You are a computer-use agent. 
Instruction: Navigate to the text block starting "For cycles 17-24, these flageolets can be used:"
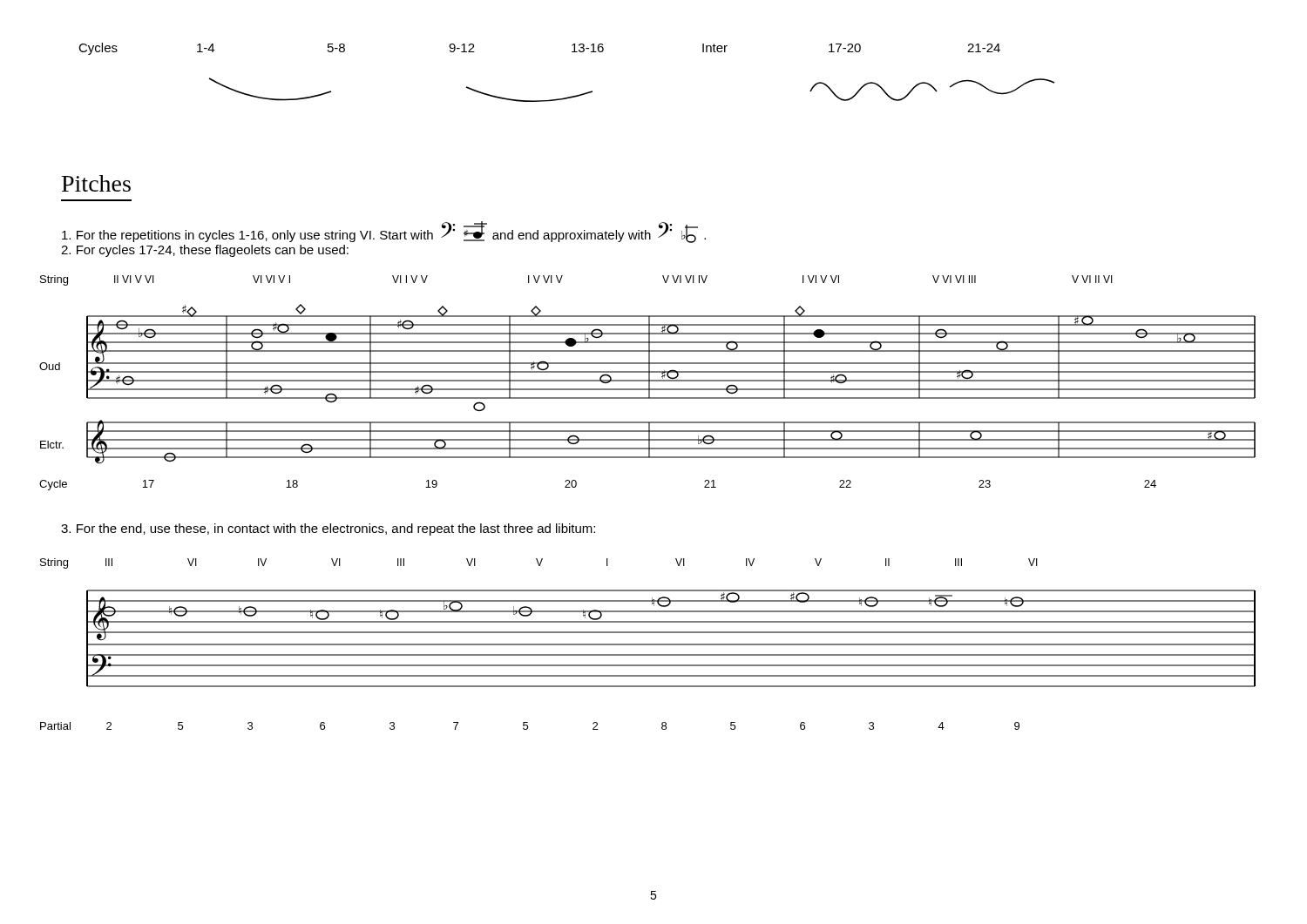(205, 249)
